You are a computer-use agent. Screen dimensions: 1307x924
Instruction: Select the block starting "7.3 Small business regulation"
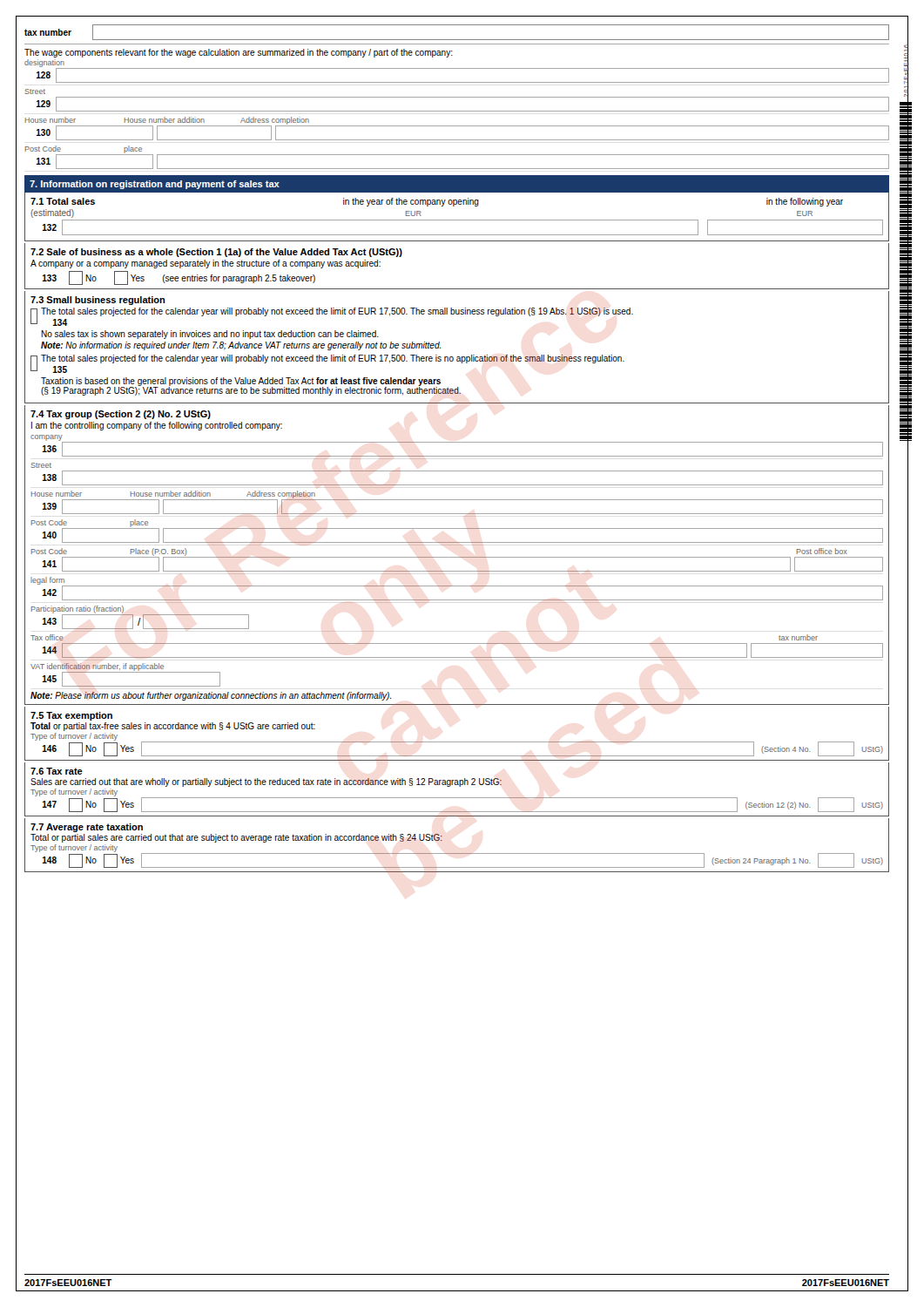[98, 300]
